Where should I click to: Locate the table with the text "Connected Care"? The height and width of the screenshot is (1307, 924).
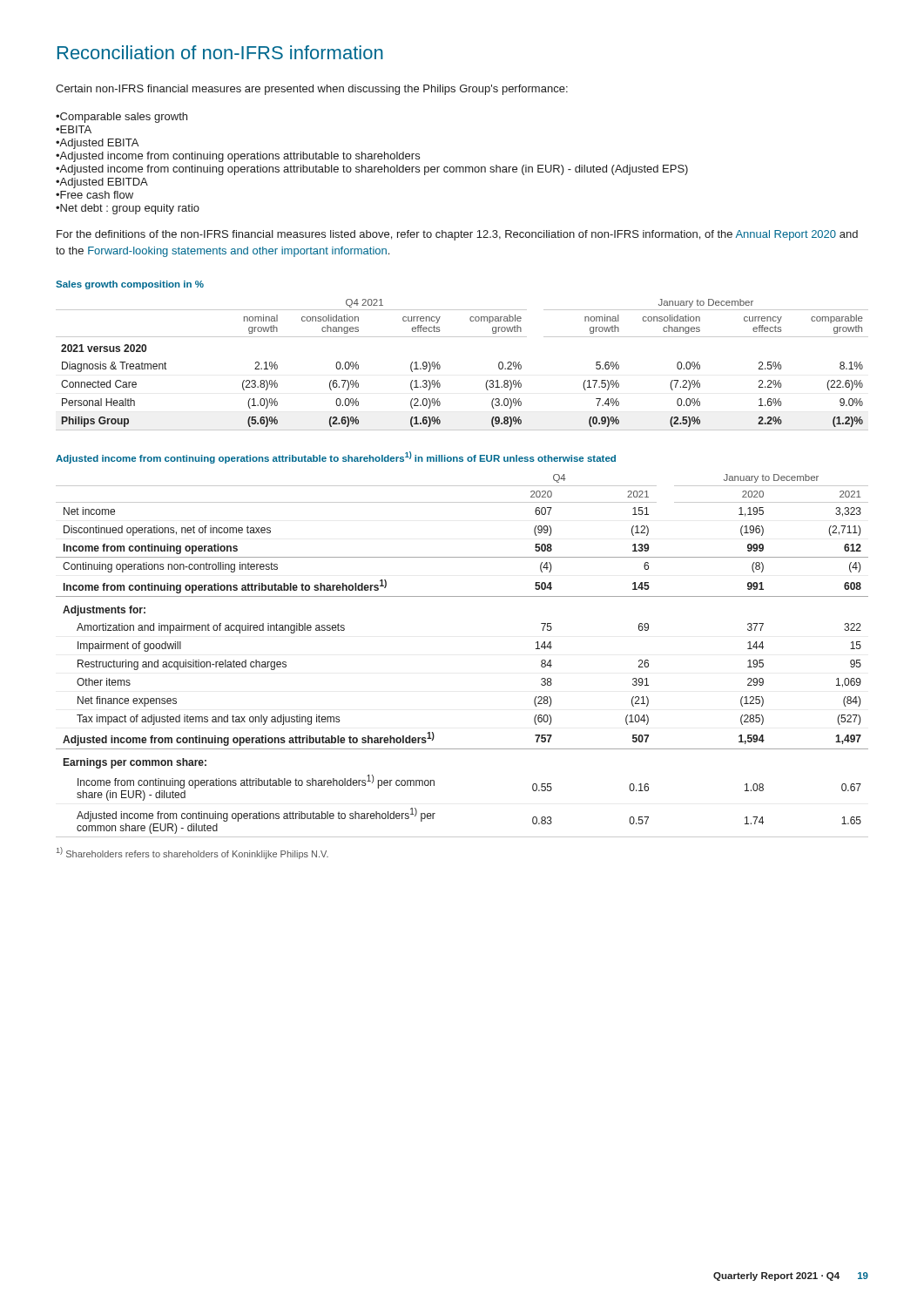pos(462,362)
